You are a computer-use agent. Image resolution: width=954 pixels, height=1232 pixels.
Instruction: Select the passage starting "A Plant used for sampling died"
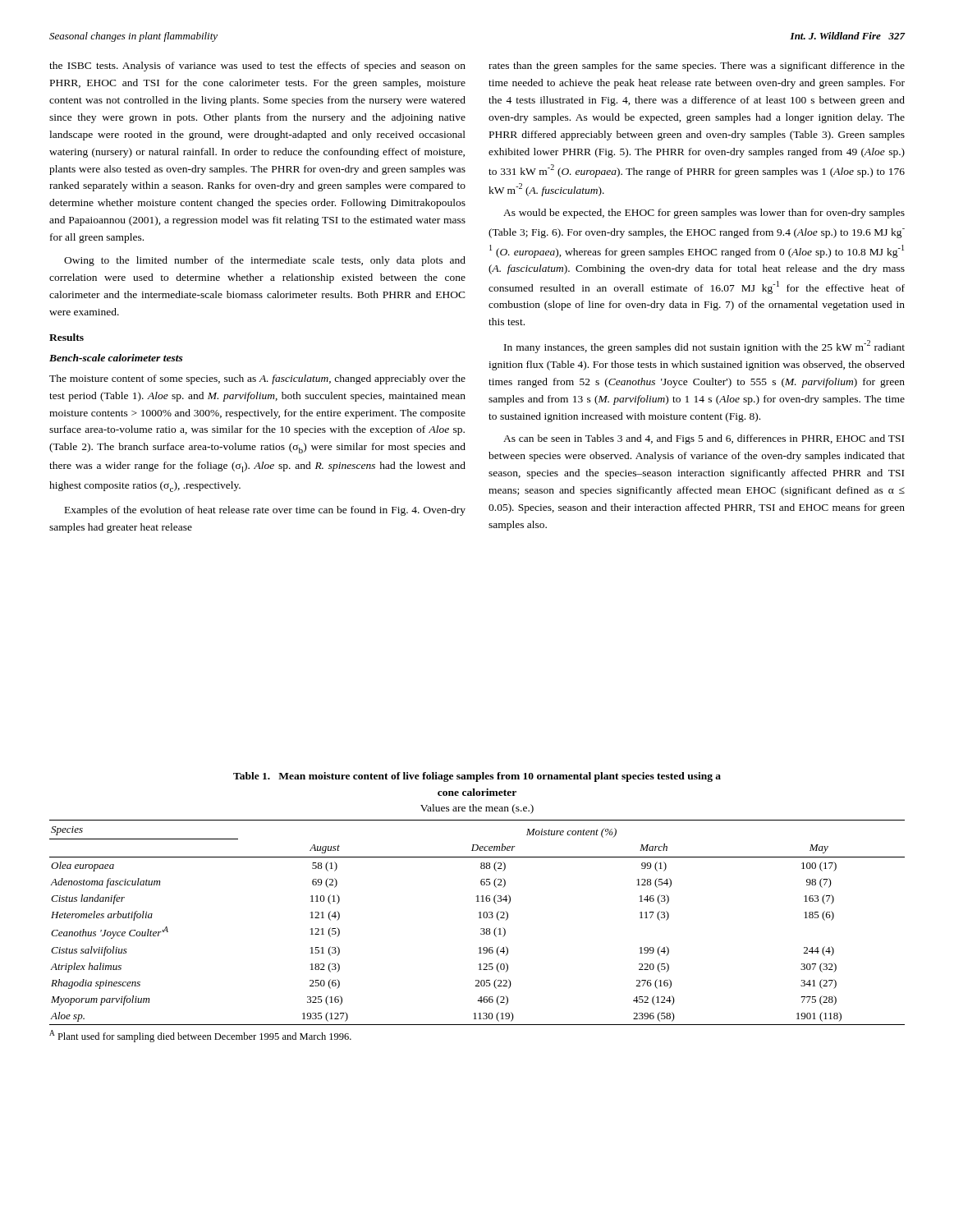(x=200, y=1035)
